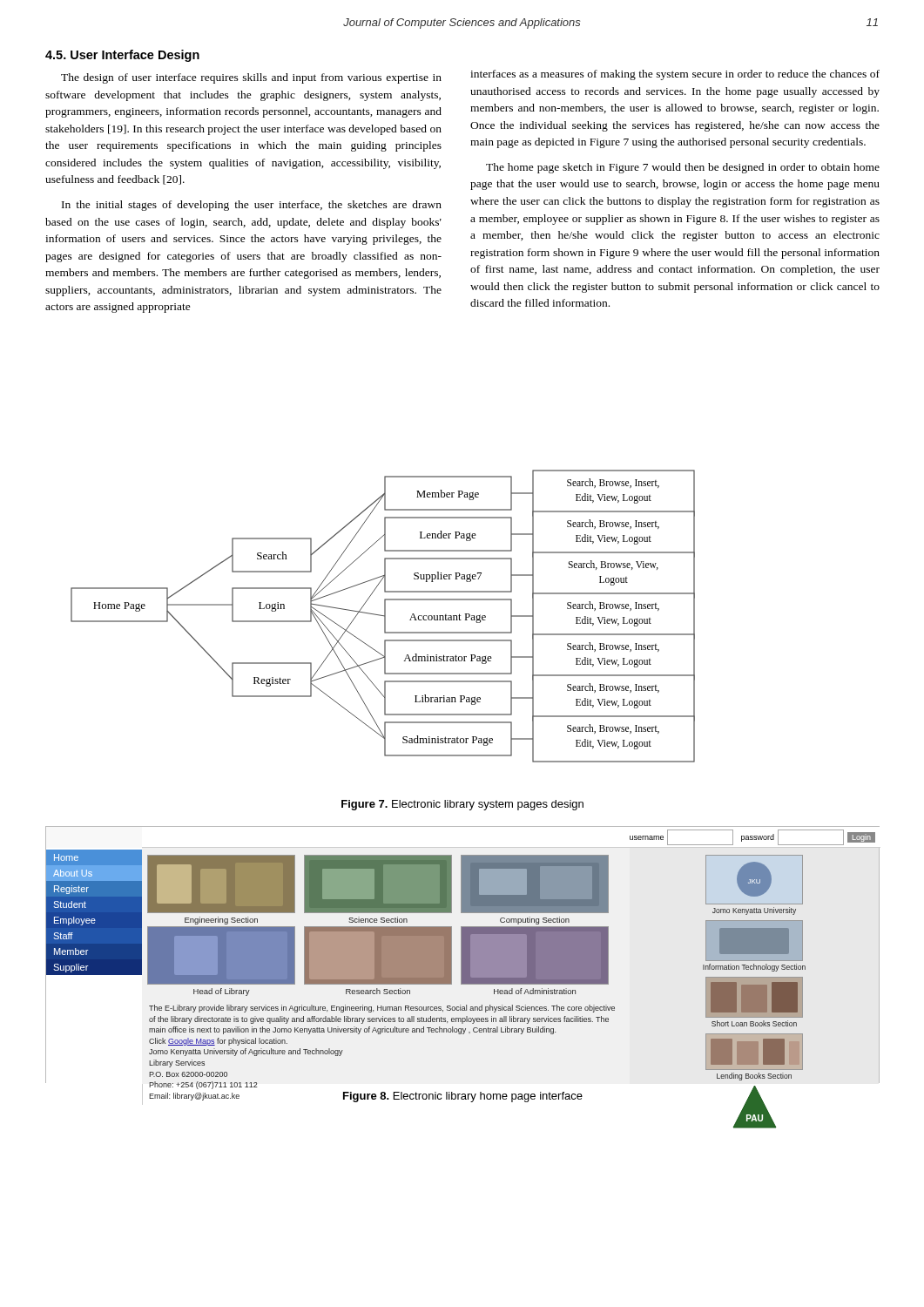The image size is (924, 1307).
Task: Navigate to the text starting "Figure 7. Electronic library system pages design"
Action: pos(462,804)
